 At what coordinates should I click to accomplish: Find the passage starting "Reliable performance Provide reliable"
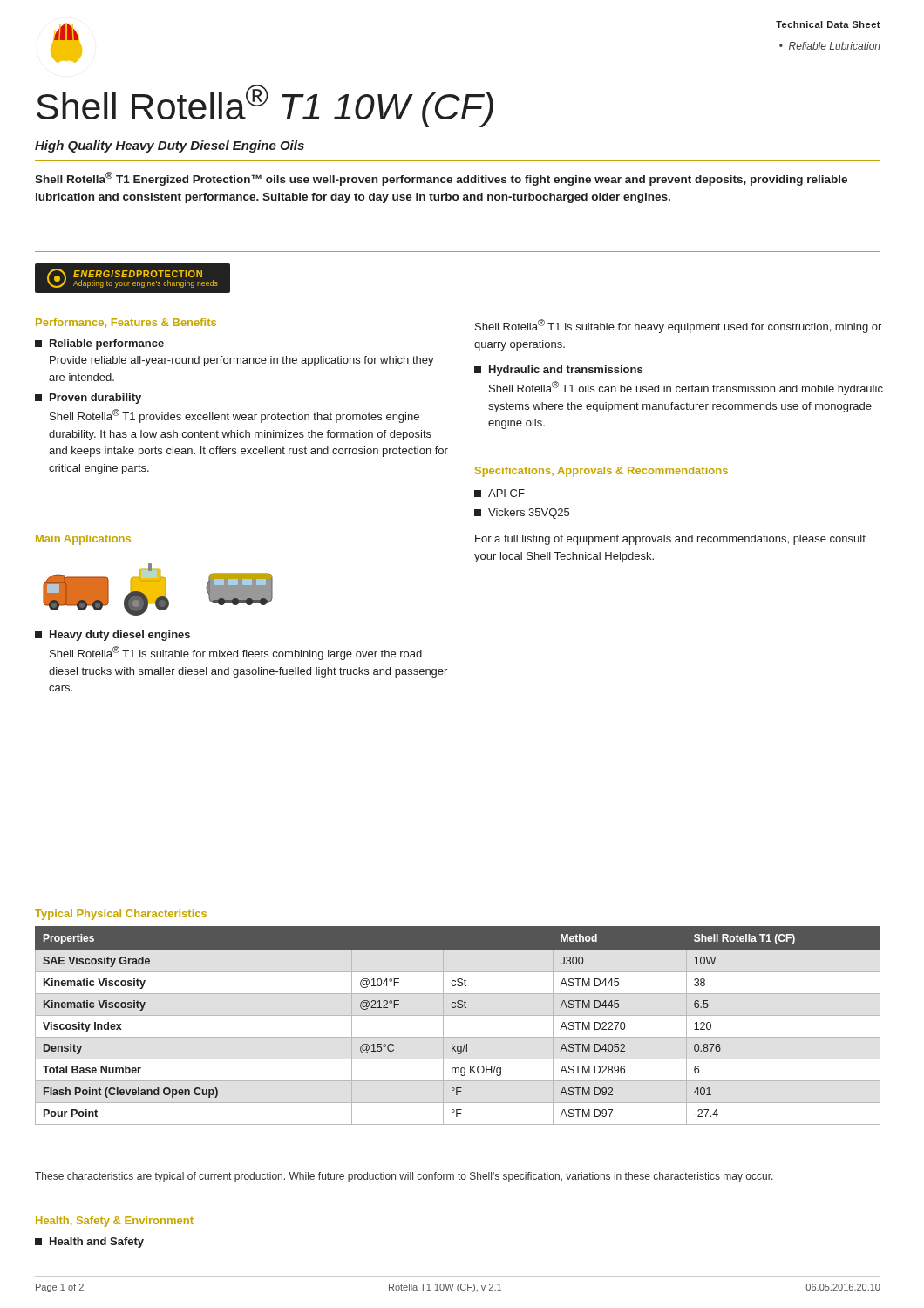coord(241,361)
